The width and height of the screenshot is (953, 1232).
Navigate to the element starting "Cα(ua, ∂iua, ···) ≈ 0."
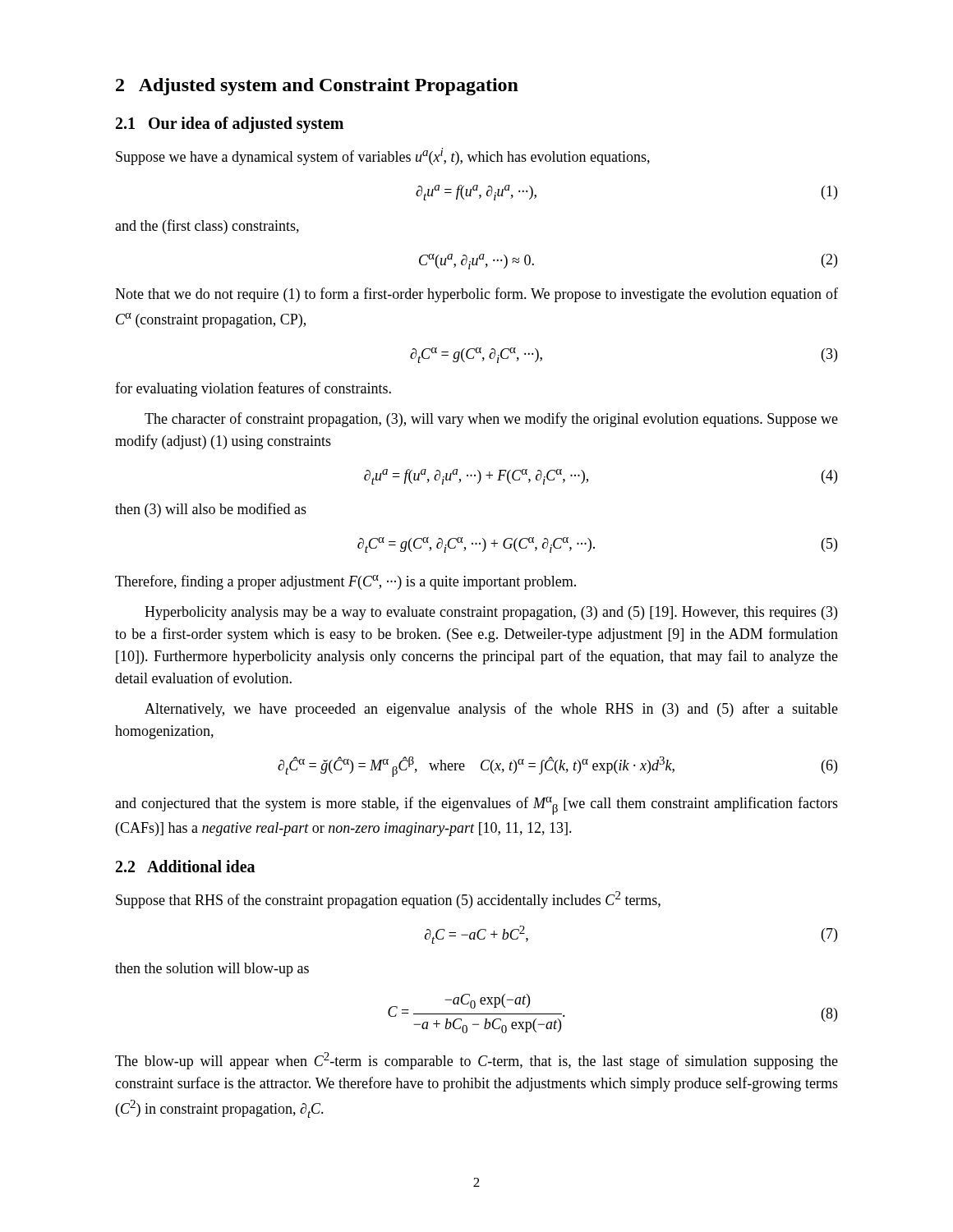476,260
